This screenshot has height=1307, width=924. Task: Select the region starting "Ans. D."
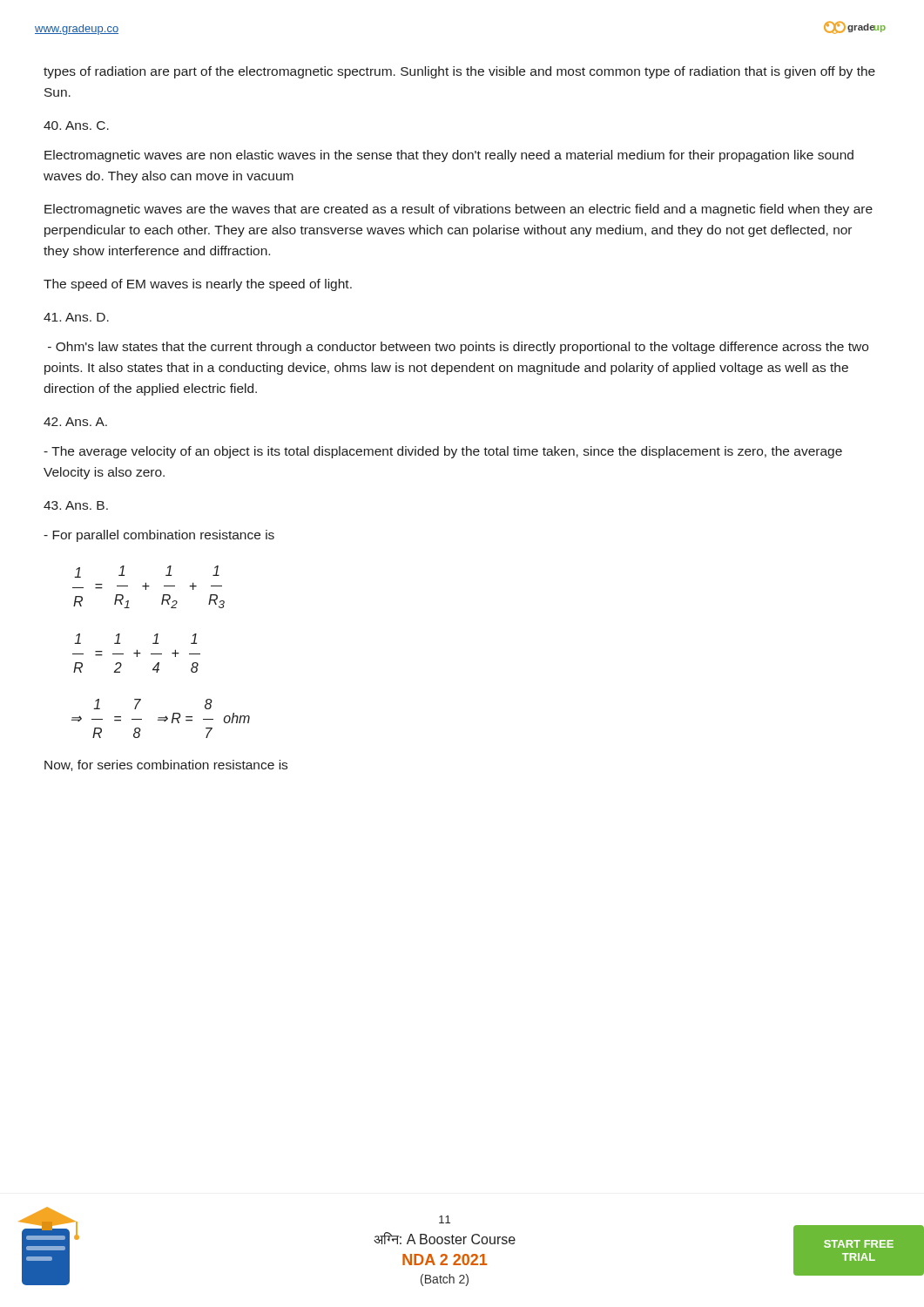[x=77, y=317]
